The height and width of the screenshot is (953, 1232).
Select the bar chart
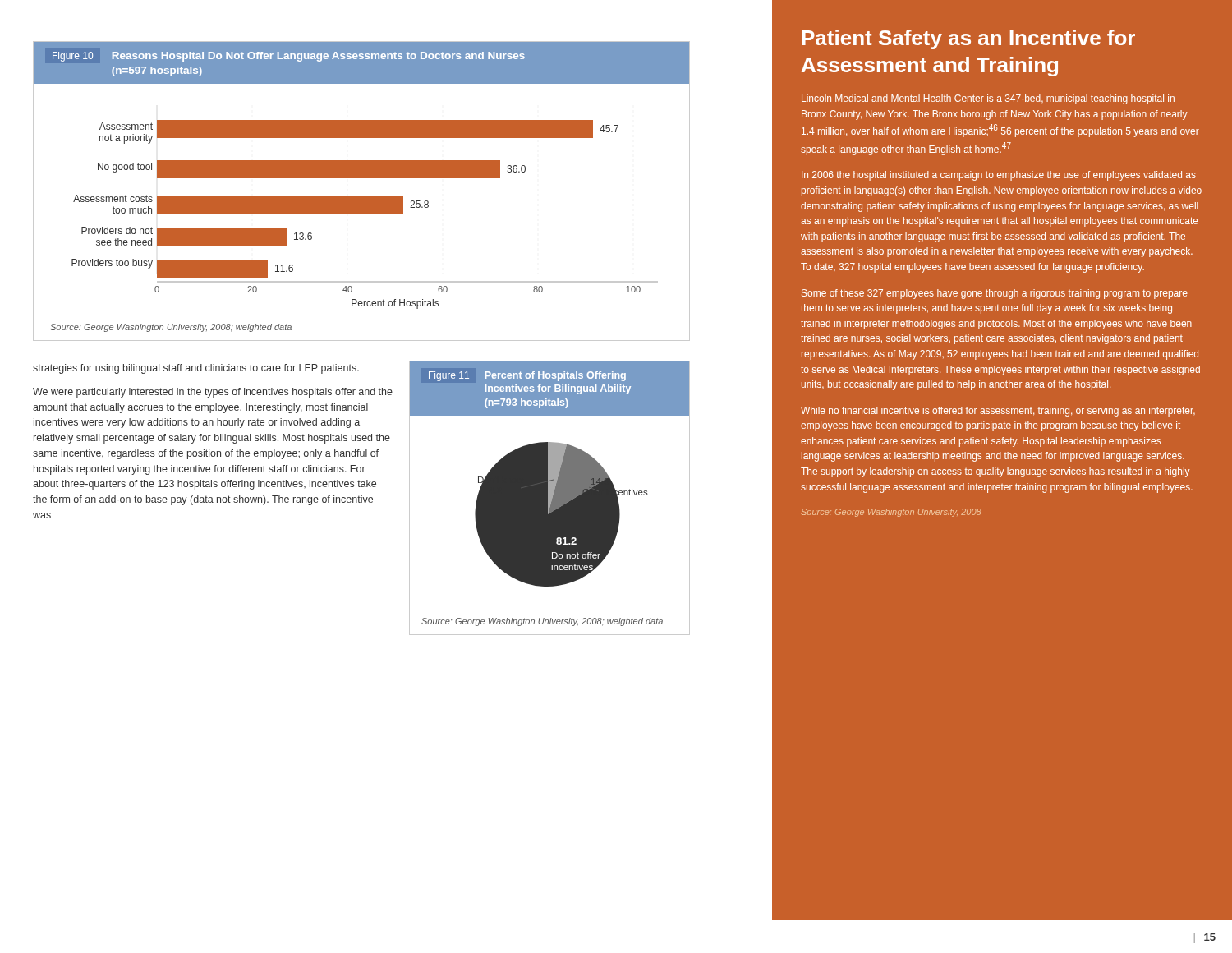[361, 191]
